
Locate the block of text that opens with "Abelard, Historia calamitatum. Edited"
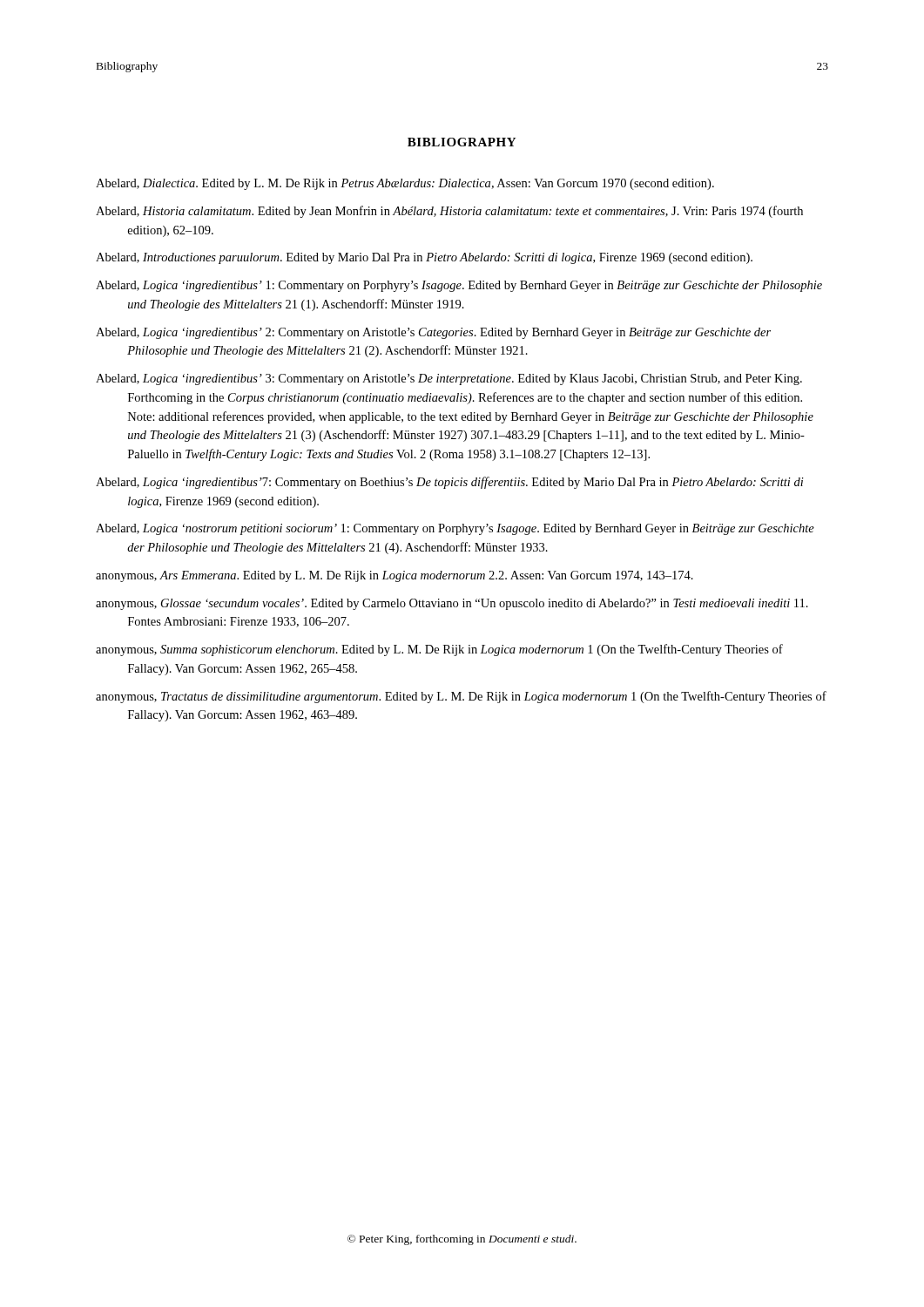[450, 220]
